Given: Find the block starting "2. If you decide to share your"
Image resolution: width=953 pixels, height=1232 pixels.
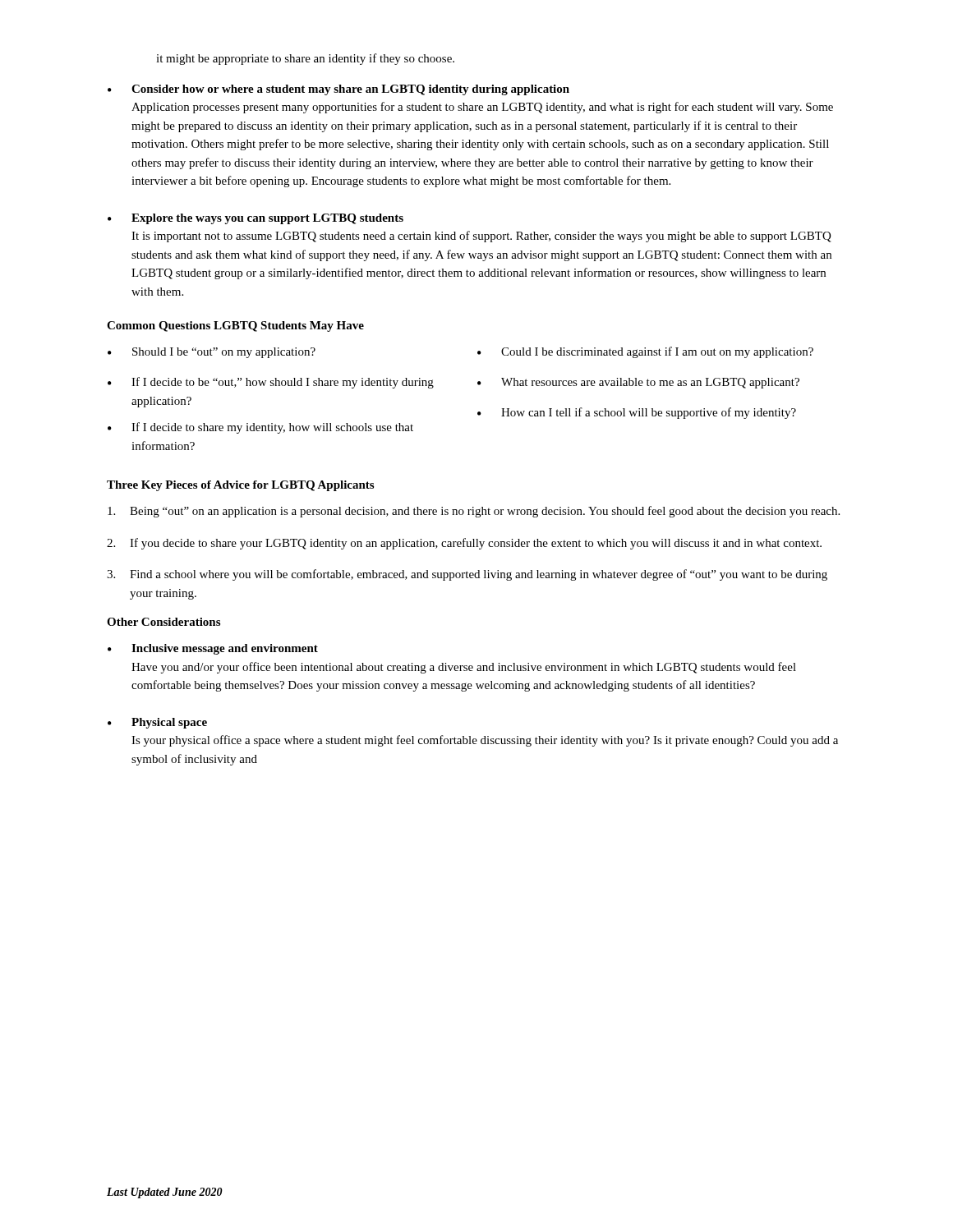Looking at the screenshot, I should 476,543.
